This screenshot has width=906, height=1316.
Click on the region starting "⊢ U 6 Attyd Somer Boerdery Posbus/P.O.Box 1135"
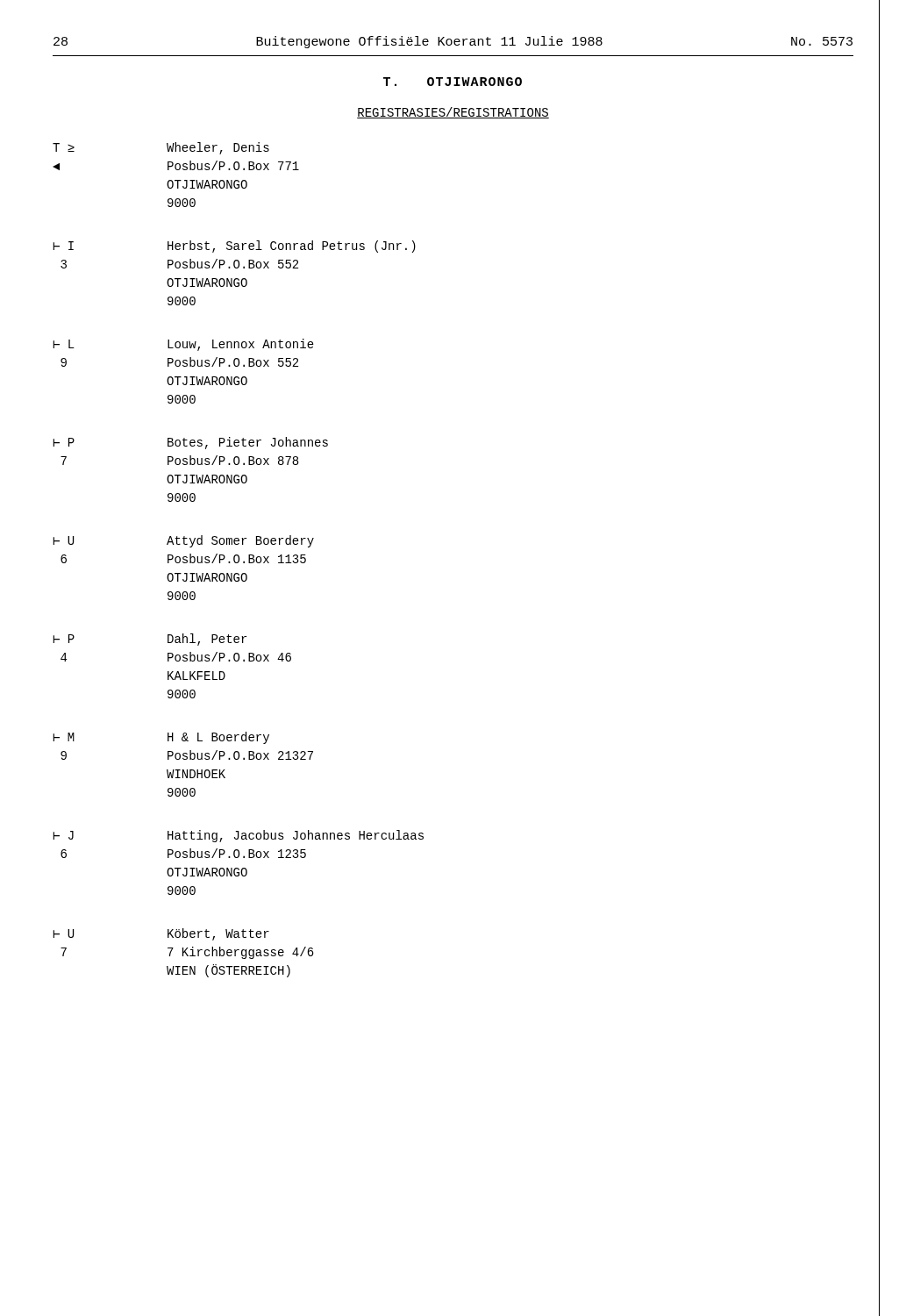tap(183, 569)
